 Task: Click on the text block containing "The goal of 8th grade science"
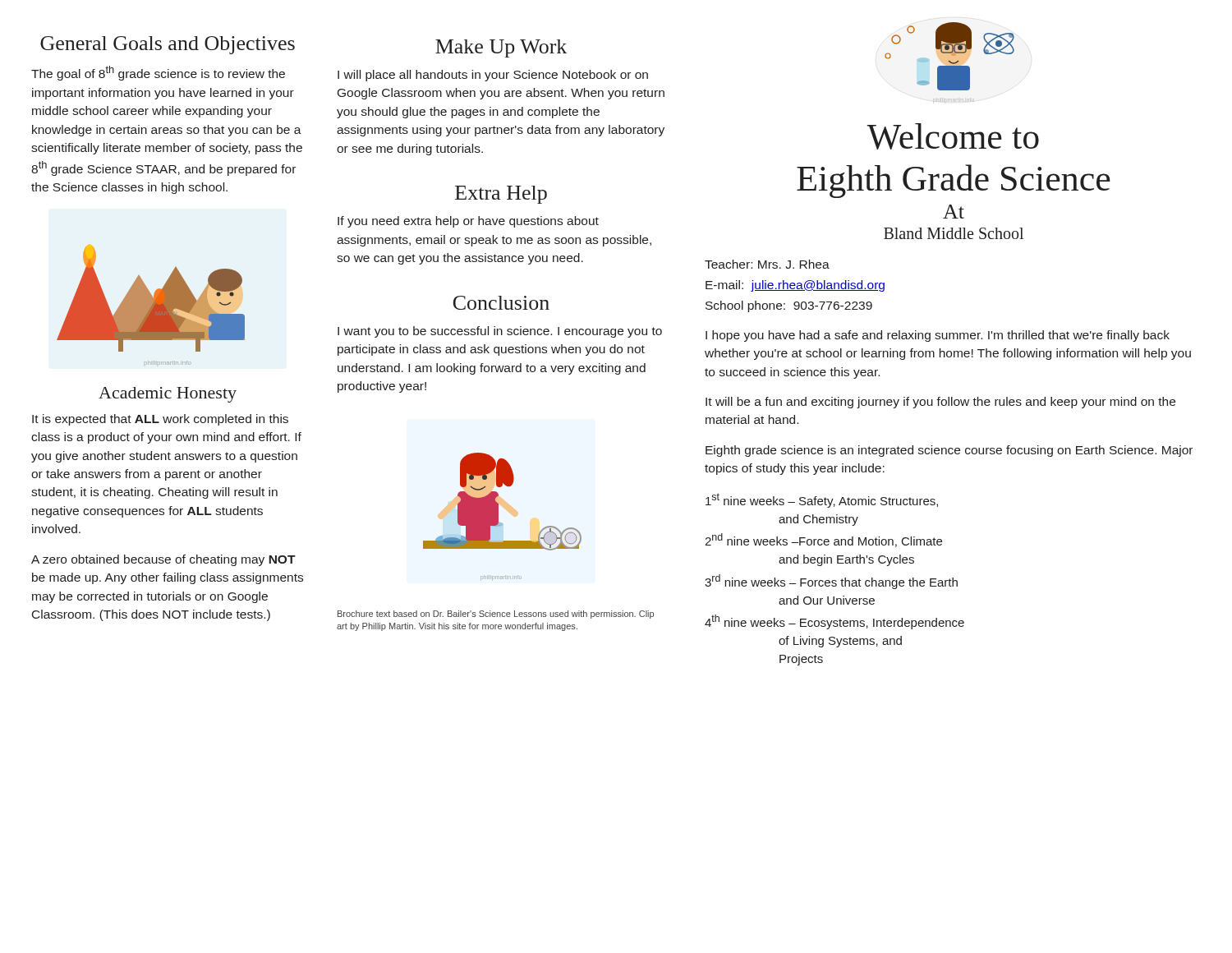tap(168, 130)
